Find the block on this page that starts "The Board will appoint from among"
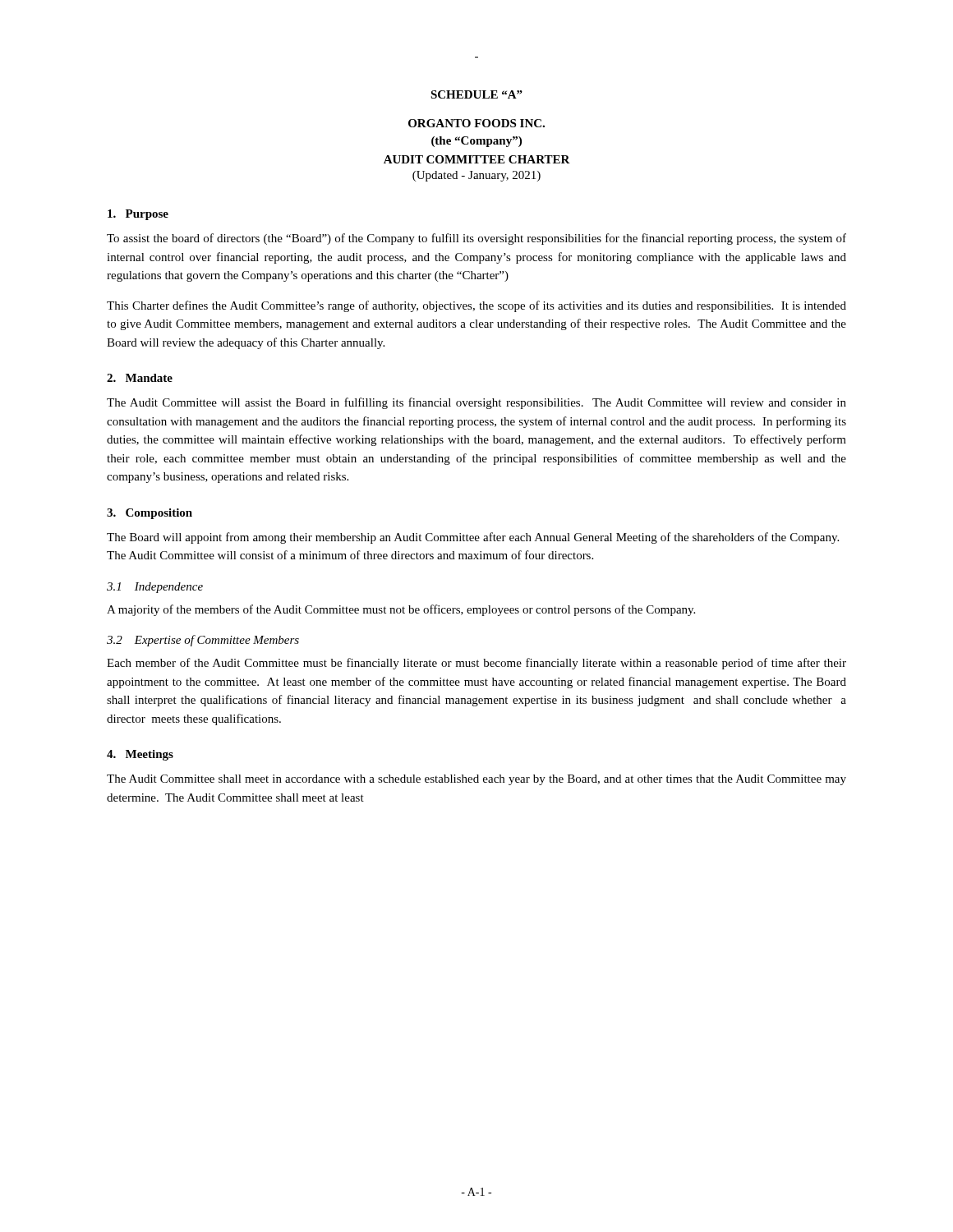Screen dimensions: 1232x953 tap(476, 546)
